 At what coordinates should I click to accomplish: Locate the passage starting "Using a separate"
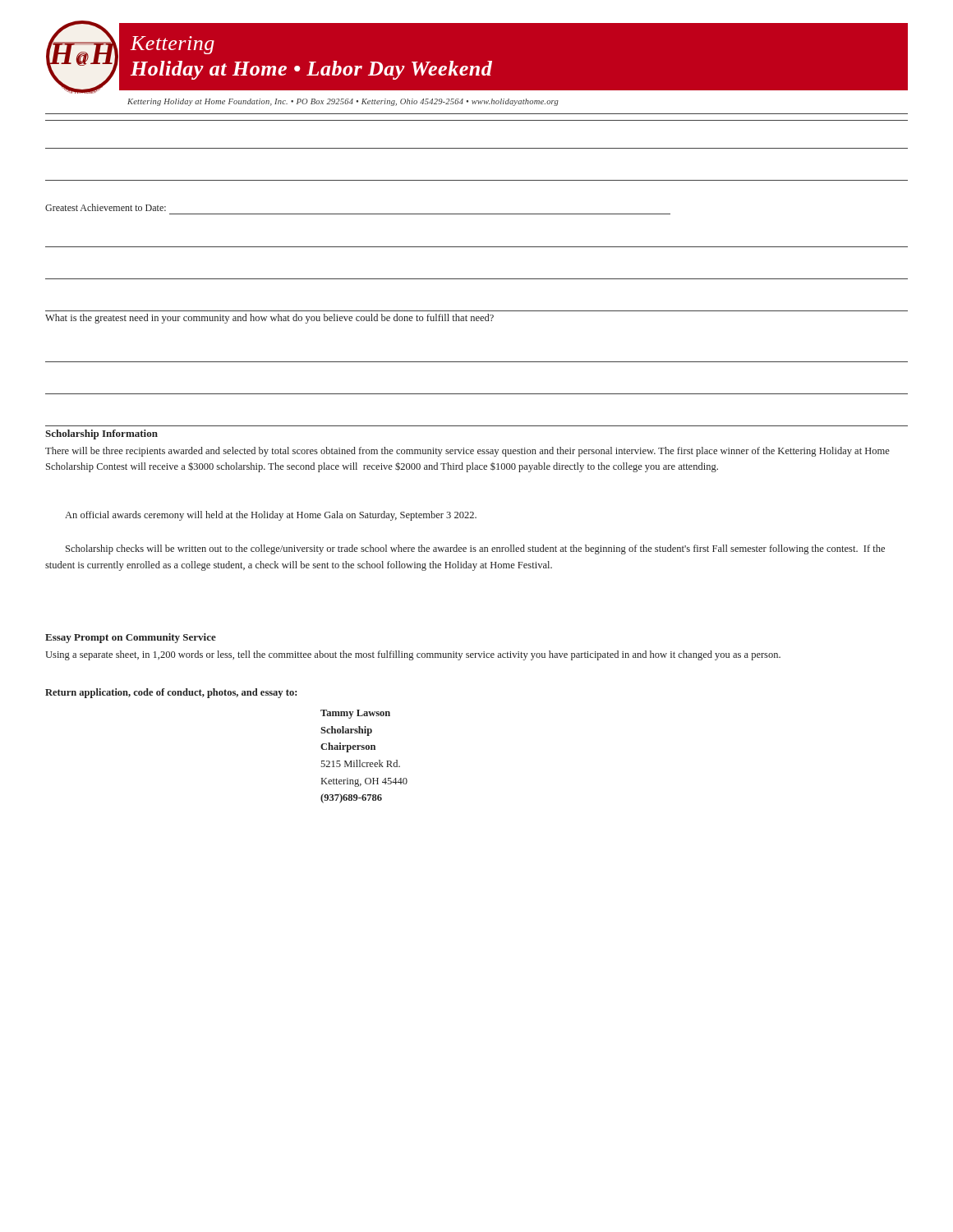[413, 655]
